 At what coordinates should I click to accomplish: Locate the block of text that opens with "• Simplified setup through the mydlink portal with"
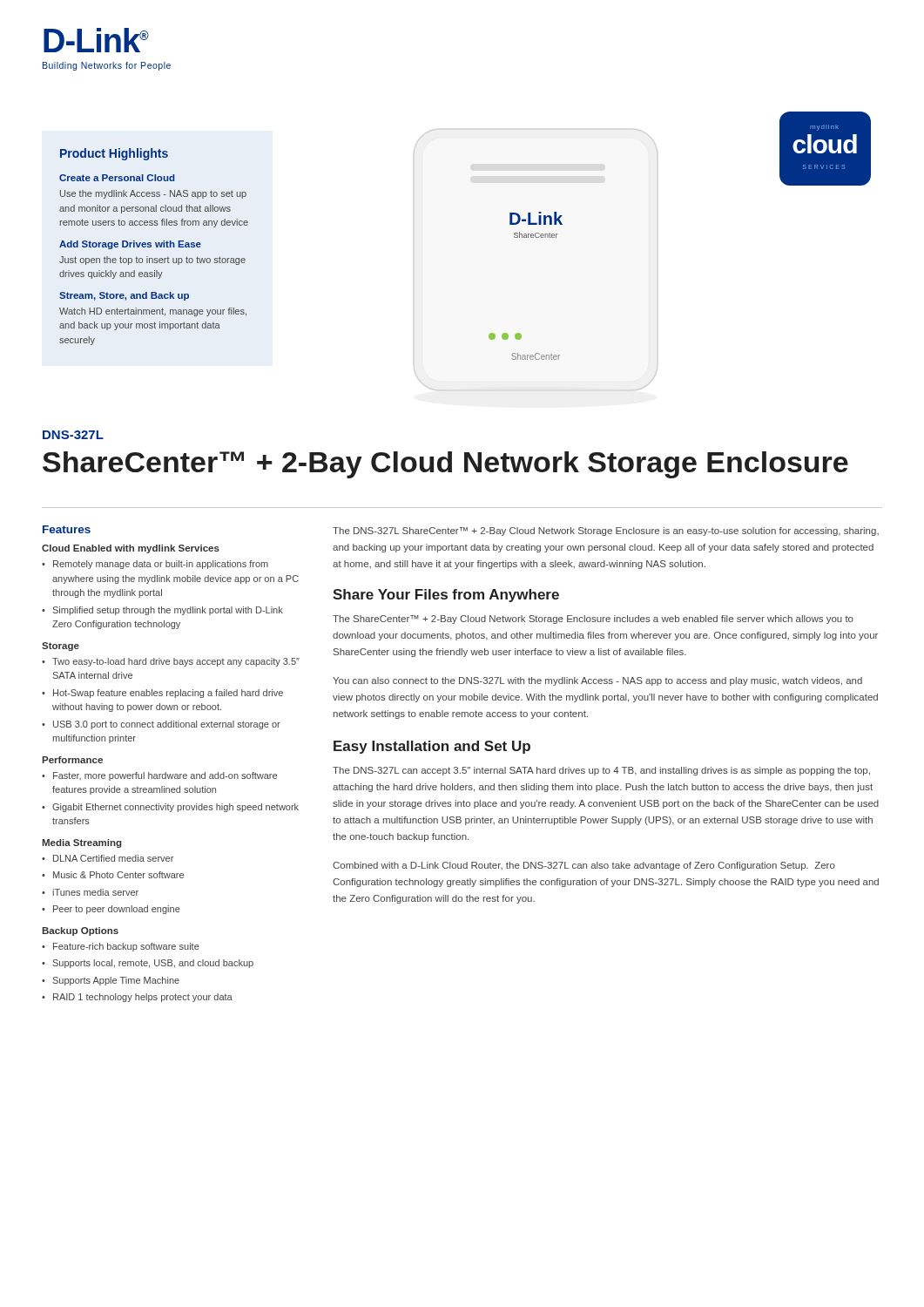pyautogui.click(x=162, y=616)
